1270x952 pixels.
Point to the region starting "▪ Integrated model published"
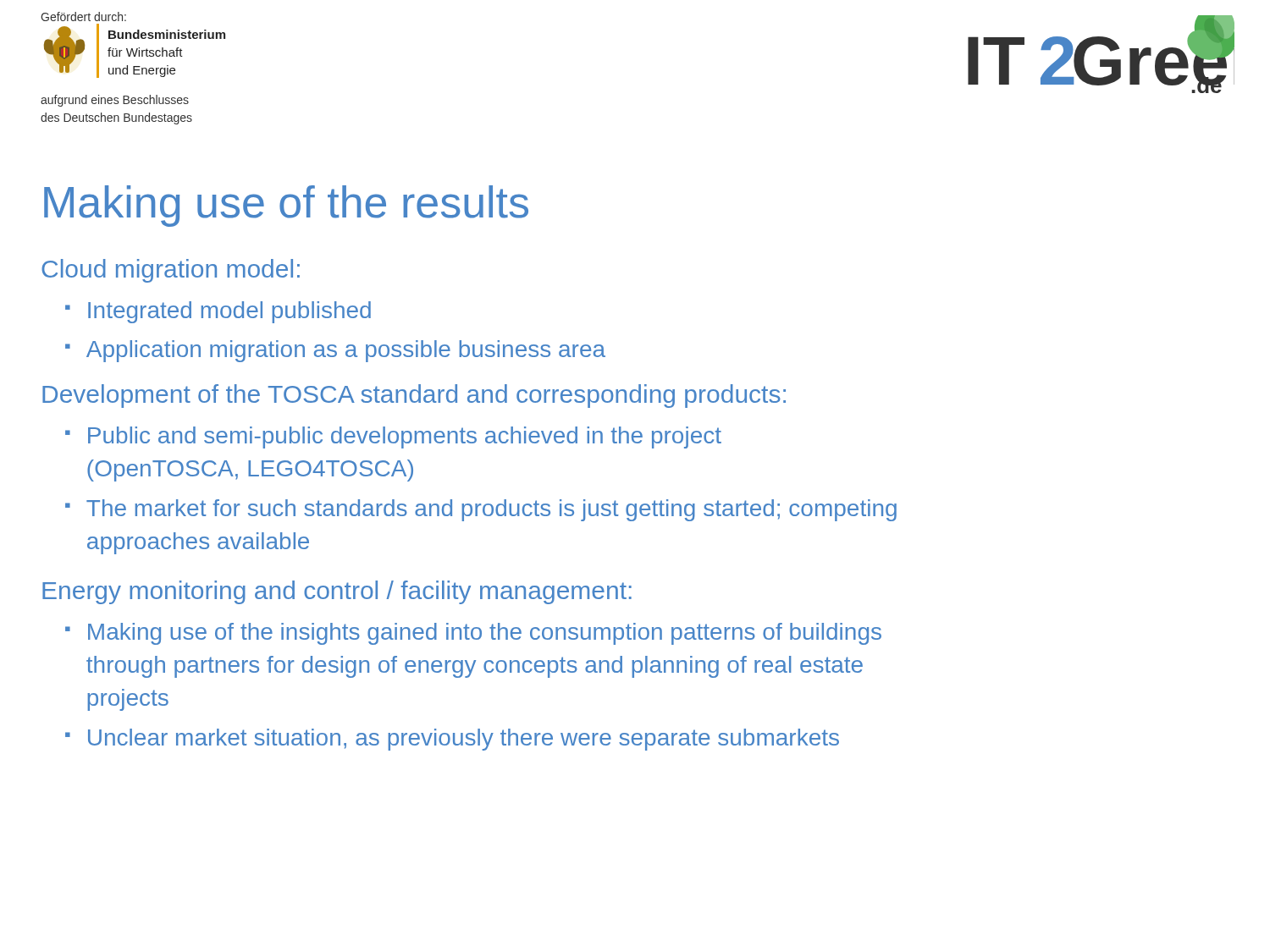[218, 311]
